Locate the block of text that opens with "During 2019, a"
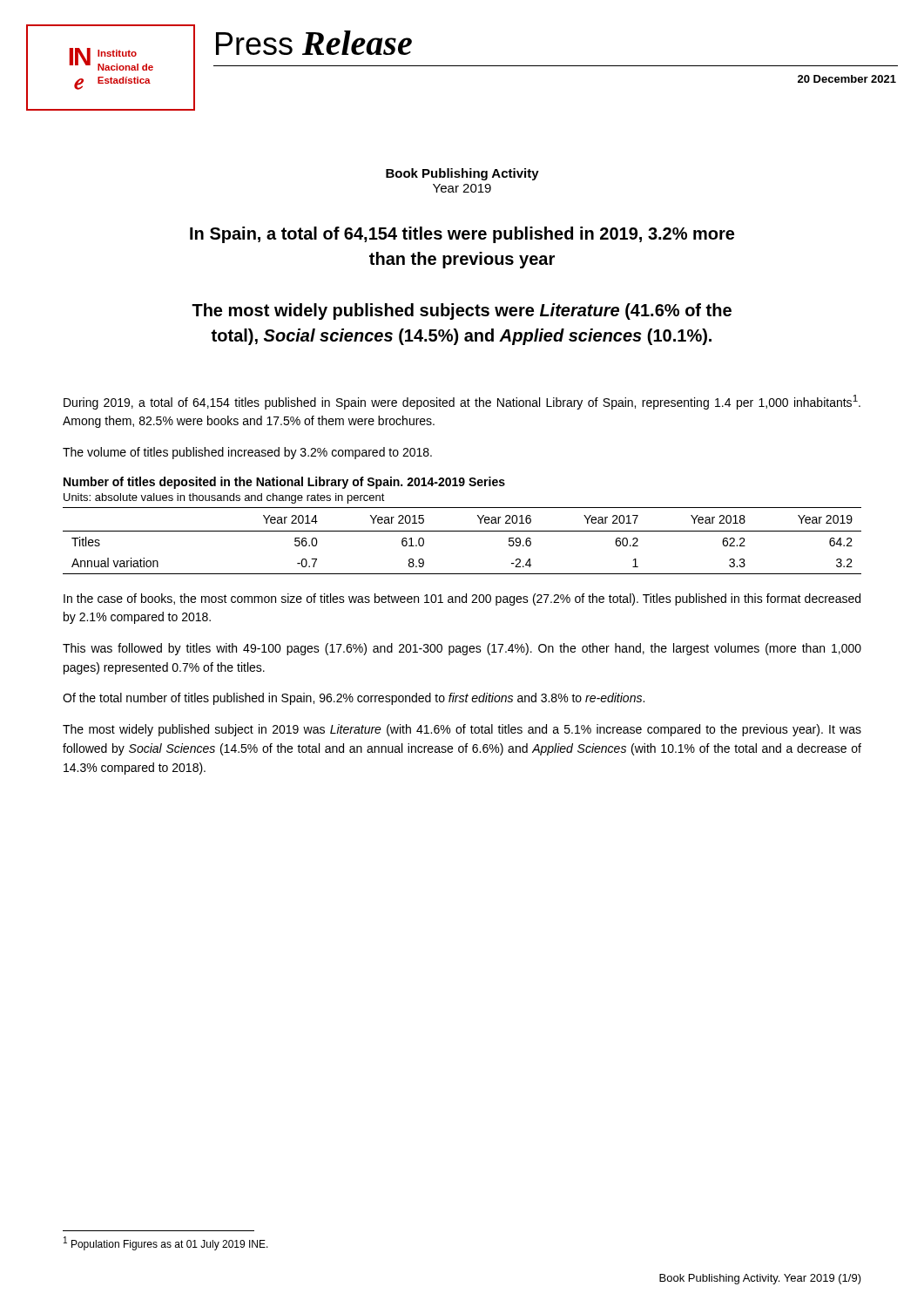The height and width of the screenshot is (1307, 924). pos(462,410)
